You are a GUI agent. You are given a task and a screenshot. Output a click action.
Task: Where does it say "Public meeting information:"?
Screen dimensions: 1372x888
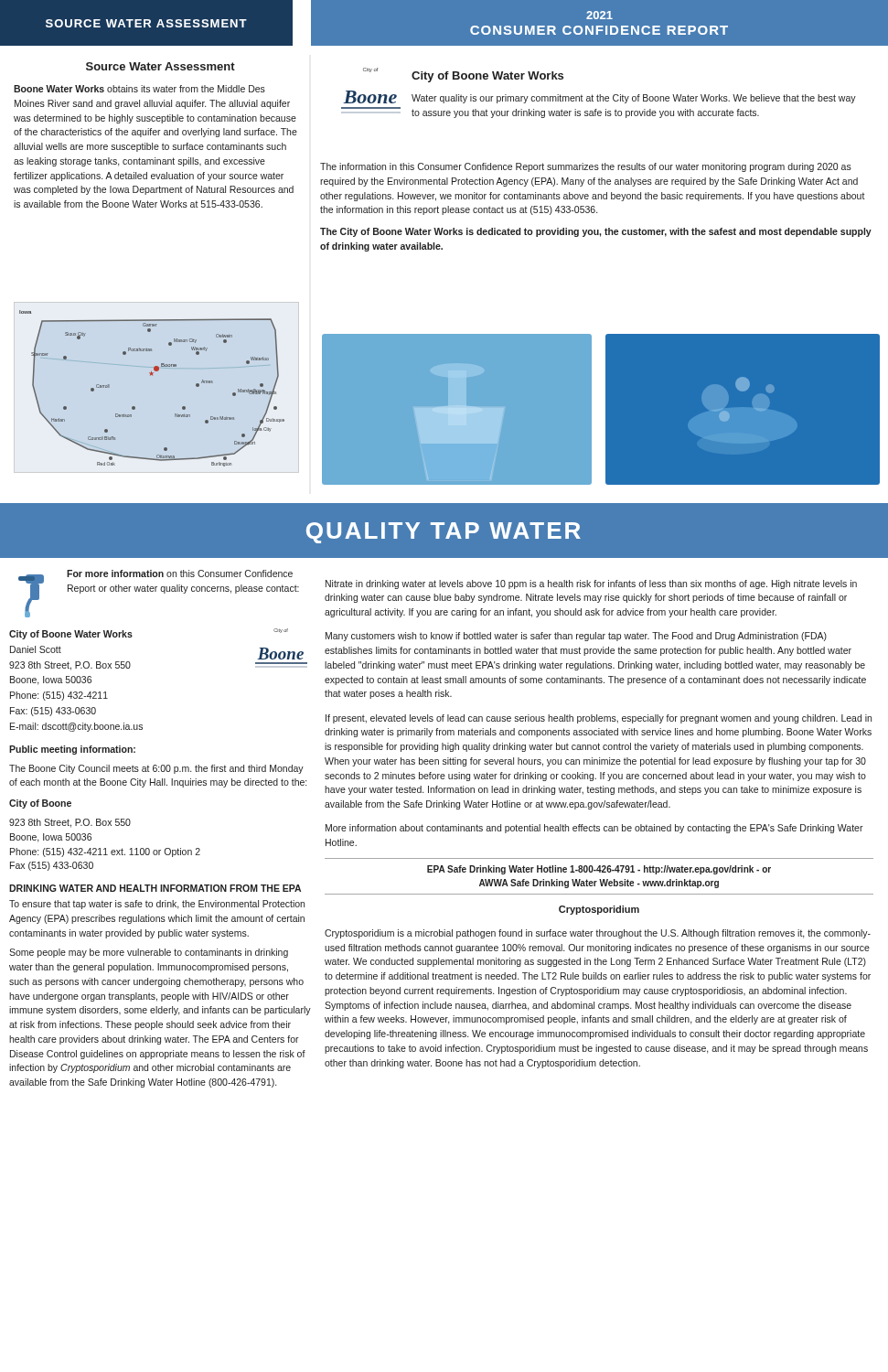pos(73,749)
